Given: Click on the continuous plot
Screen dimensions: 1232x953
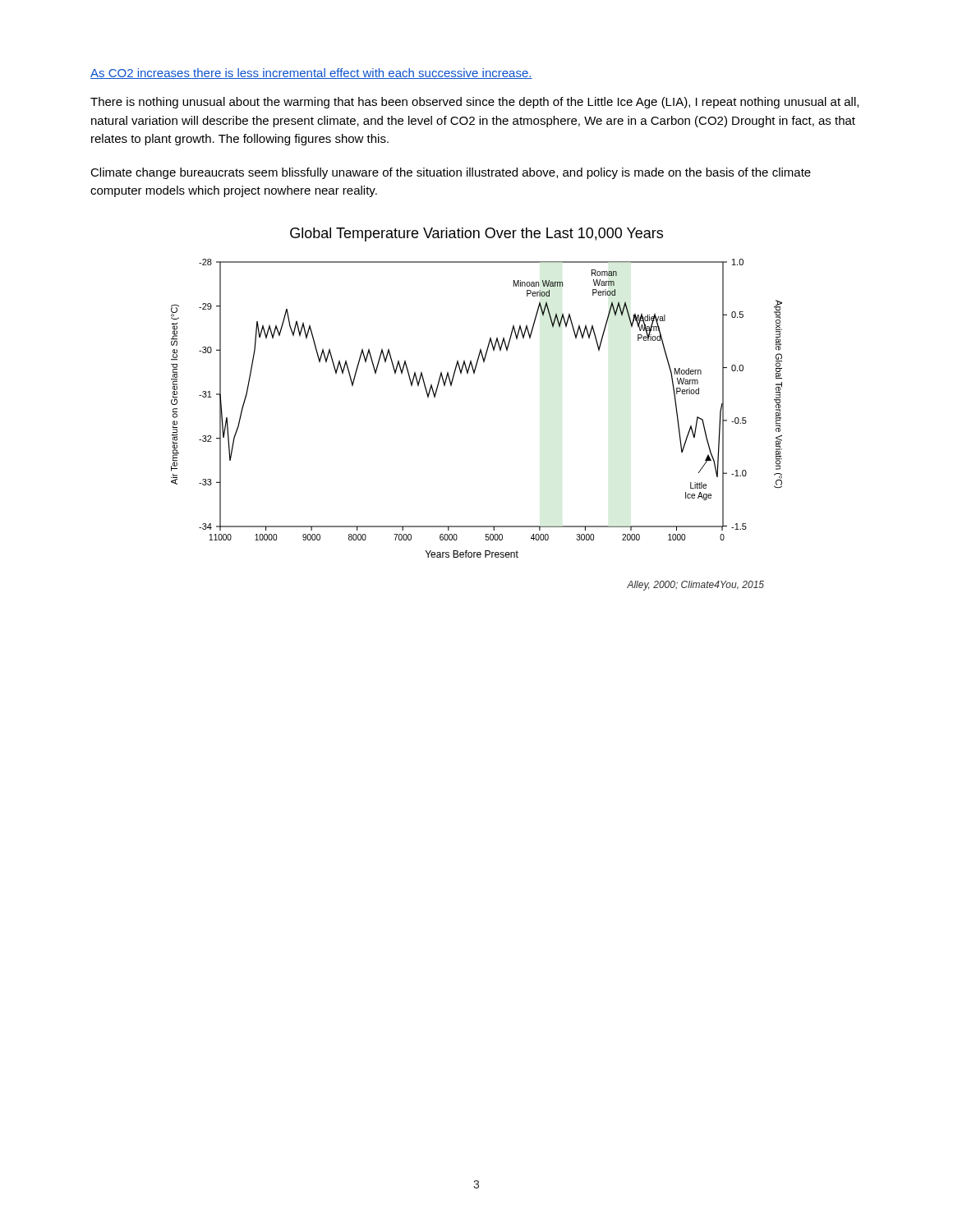Looking at the screenshot, I should (x=476, y=407).
